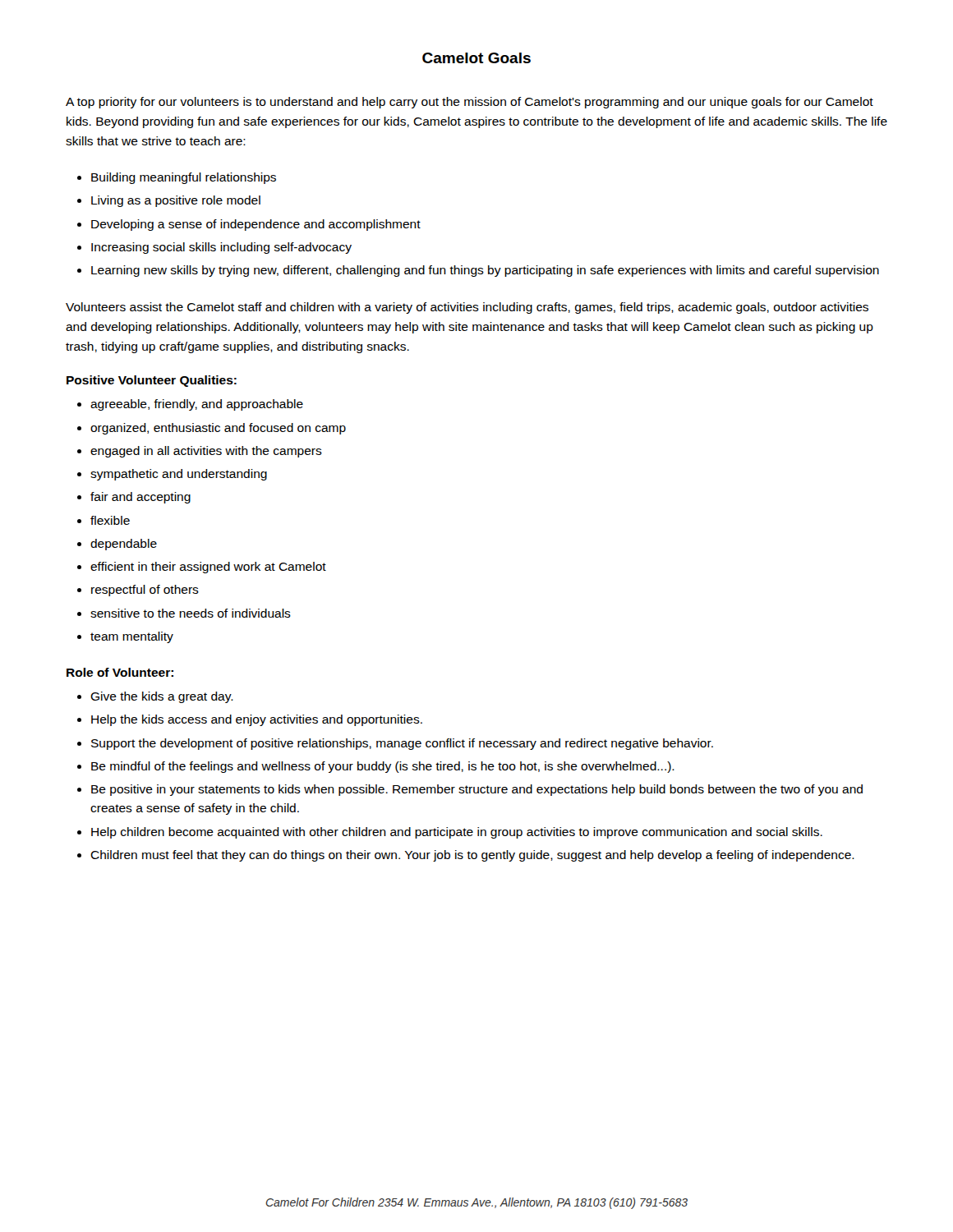Select the list item with the text "Learning new skills by trying new, different, challenging"

485,270
